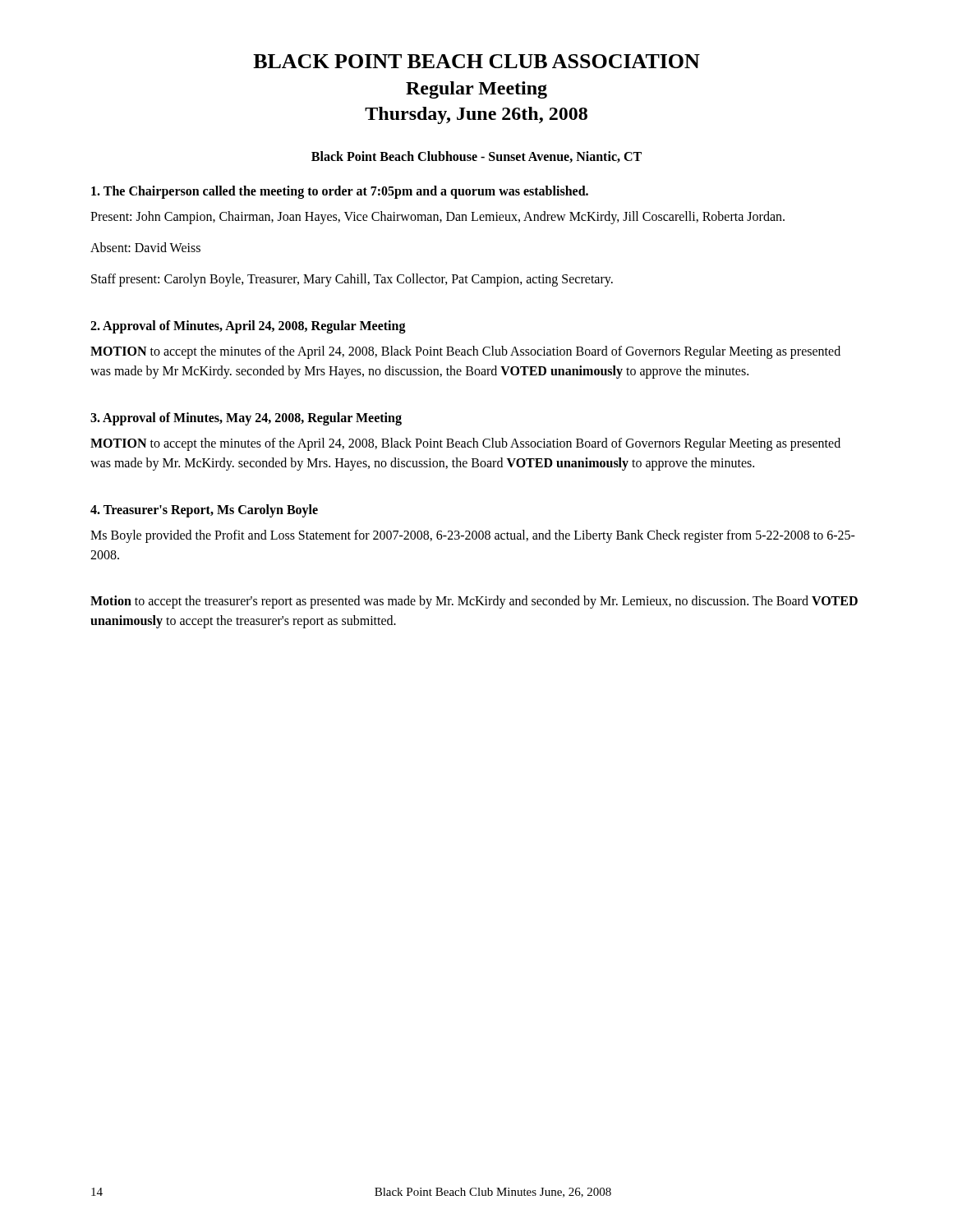Select the region starting "3. Approval of Minutes, May 24, 2008, Regular"
This screenshot has width=953, height=1232.
click(246, 418)
